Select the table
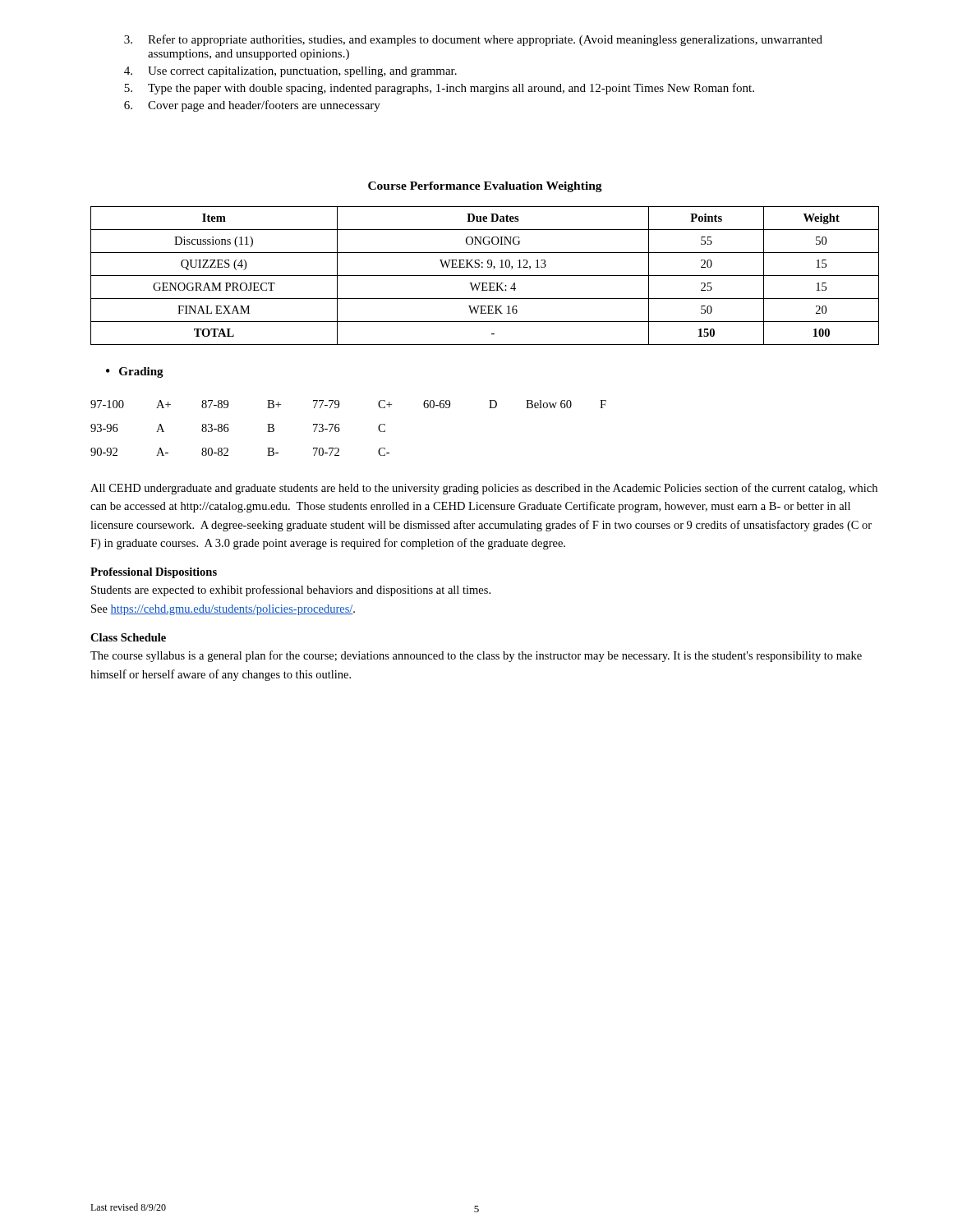Screen dimensions: 1232x953 (485, 276)
